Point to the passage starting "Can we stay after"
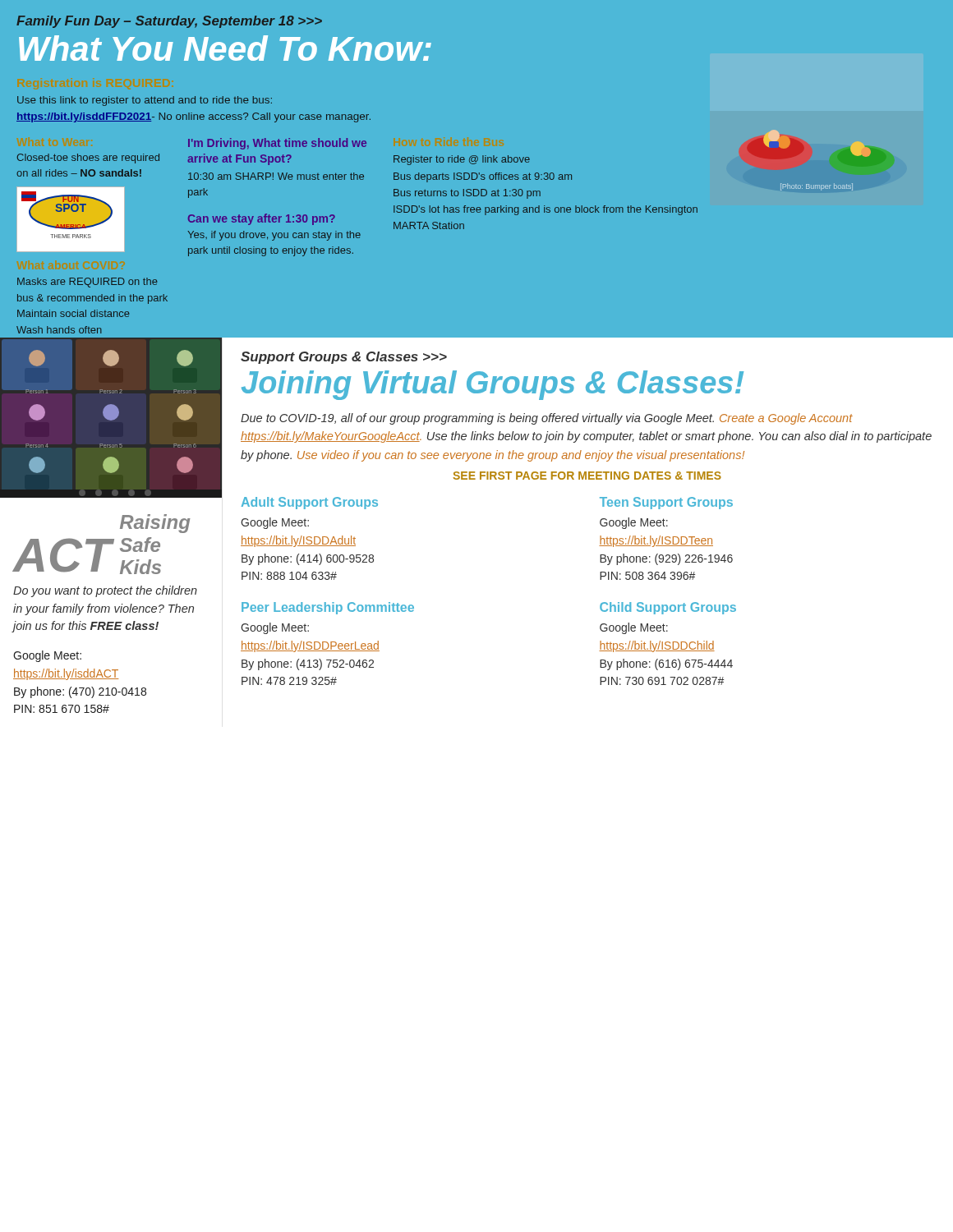The width and height of the screenshot is (953, 1232). click(262, 218)
